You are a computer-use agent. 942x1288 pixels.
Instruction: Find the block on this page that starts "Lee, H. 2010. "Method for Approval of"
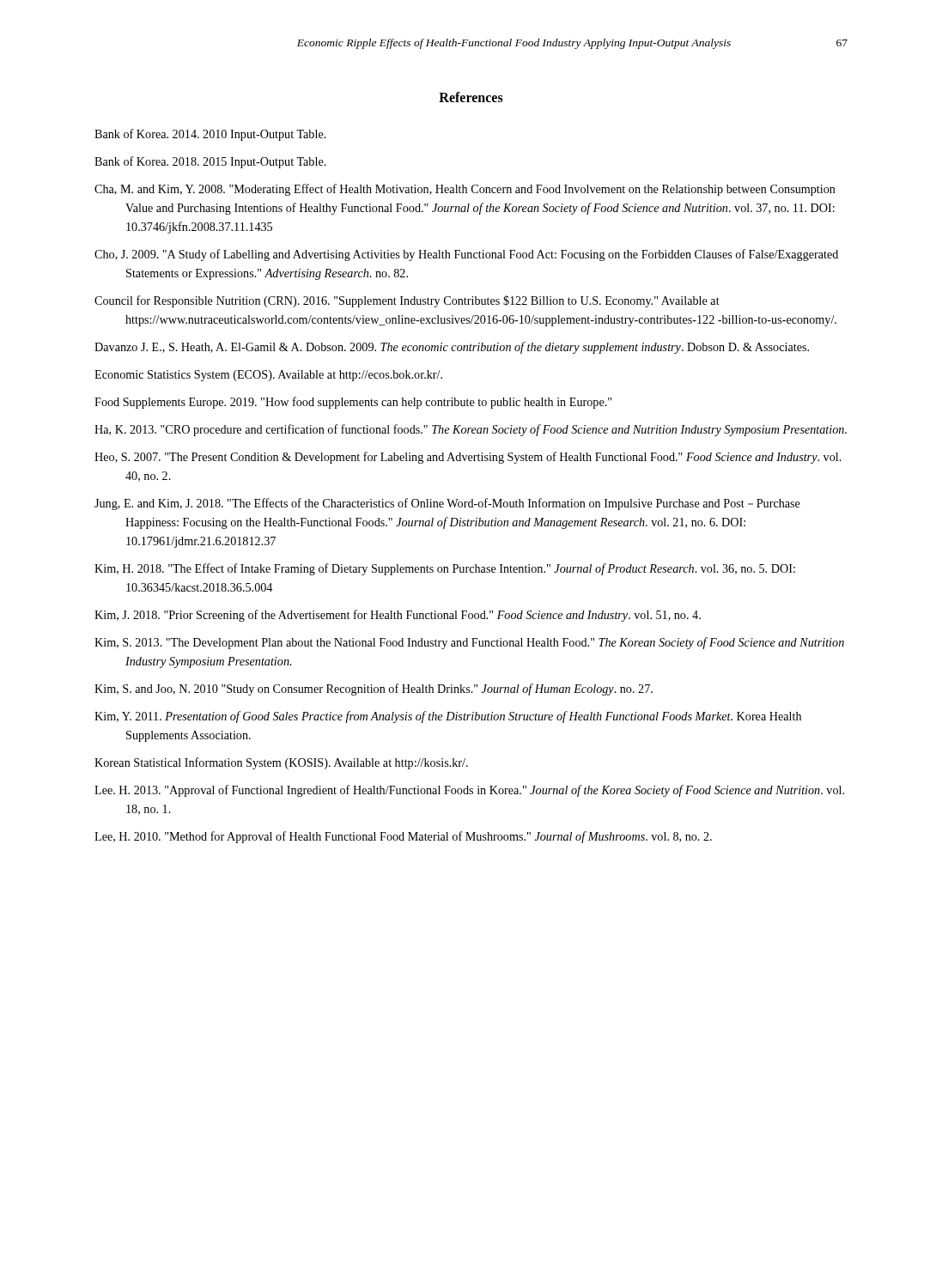[403, 836]
